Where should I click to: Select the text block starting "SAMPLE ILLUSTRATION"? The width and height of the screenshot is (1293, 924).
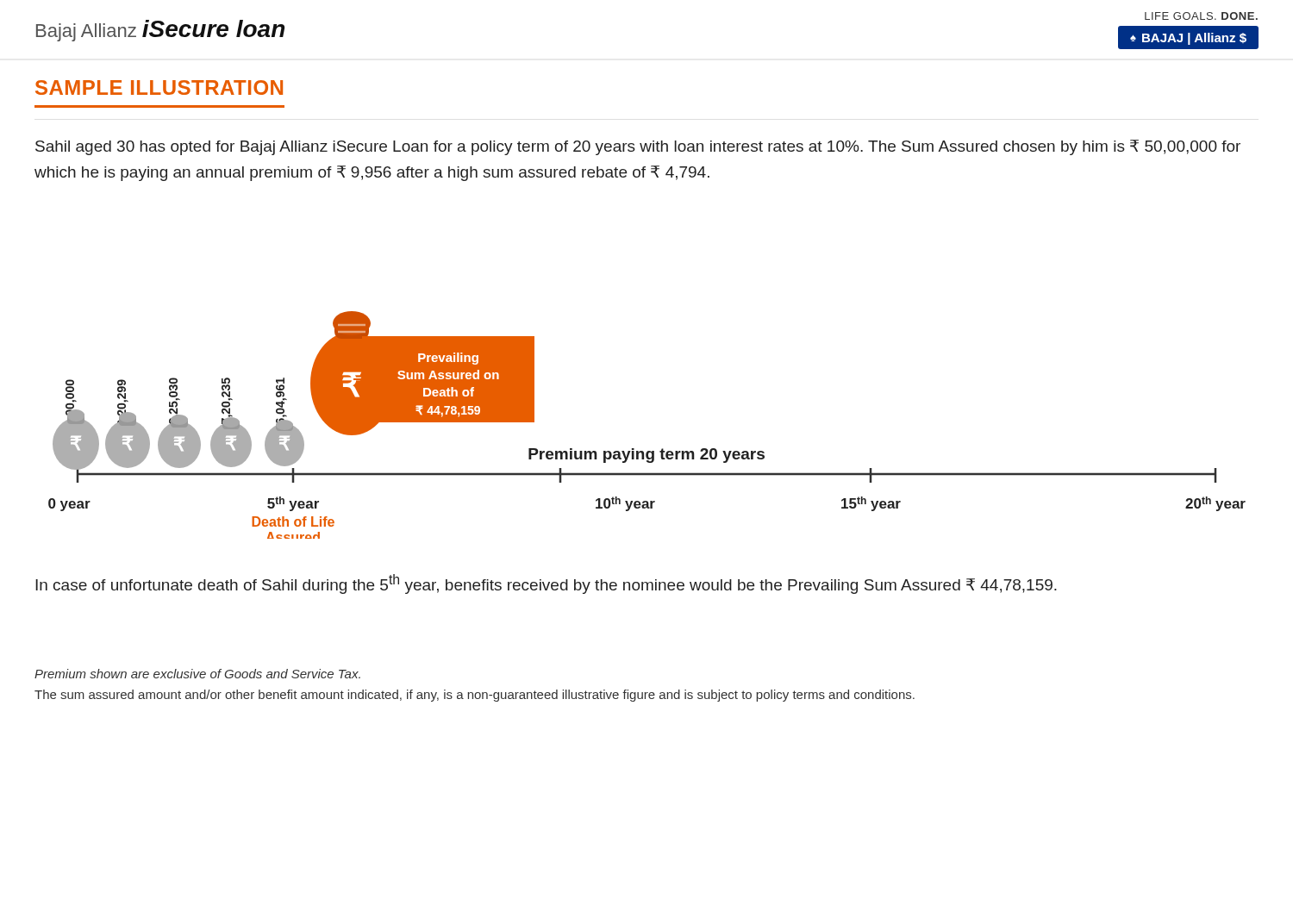(160, 88)
